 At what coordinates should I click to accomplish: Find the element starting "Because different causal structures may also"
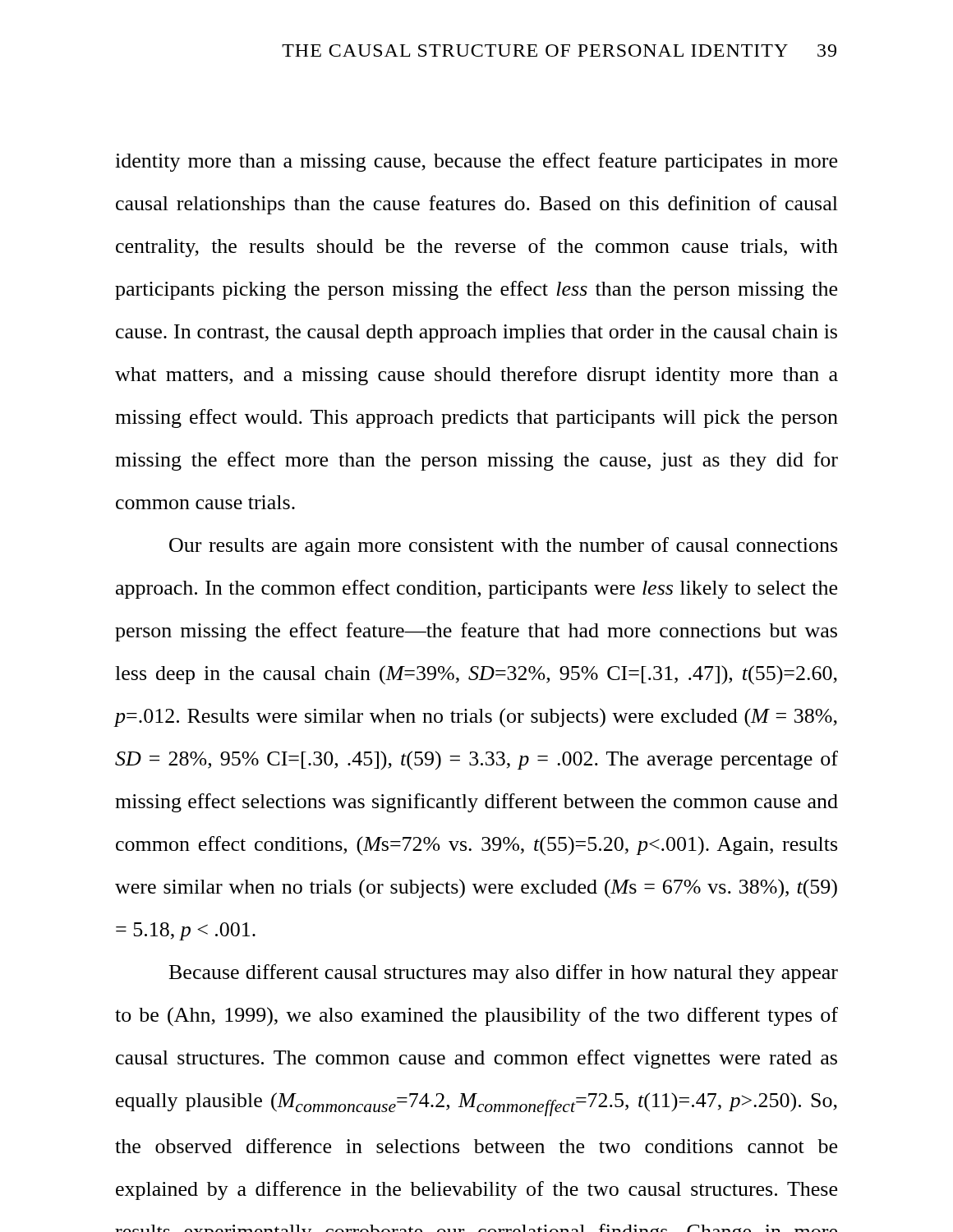(476, 1092)
